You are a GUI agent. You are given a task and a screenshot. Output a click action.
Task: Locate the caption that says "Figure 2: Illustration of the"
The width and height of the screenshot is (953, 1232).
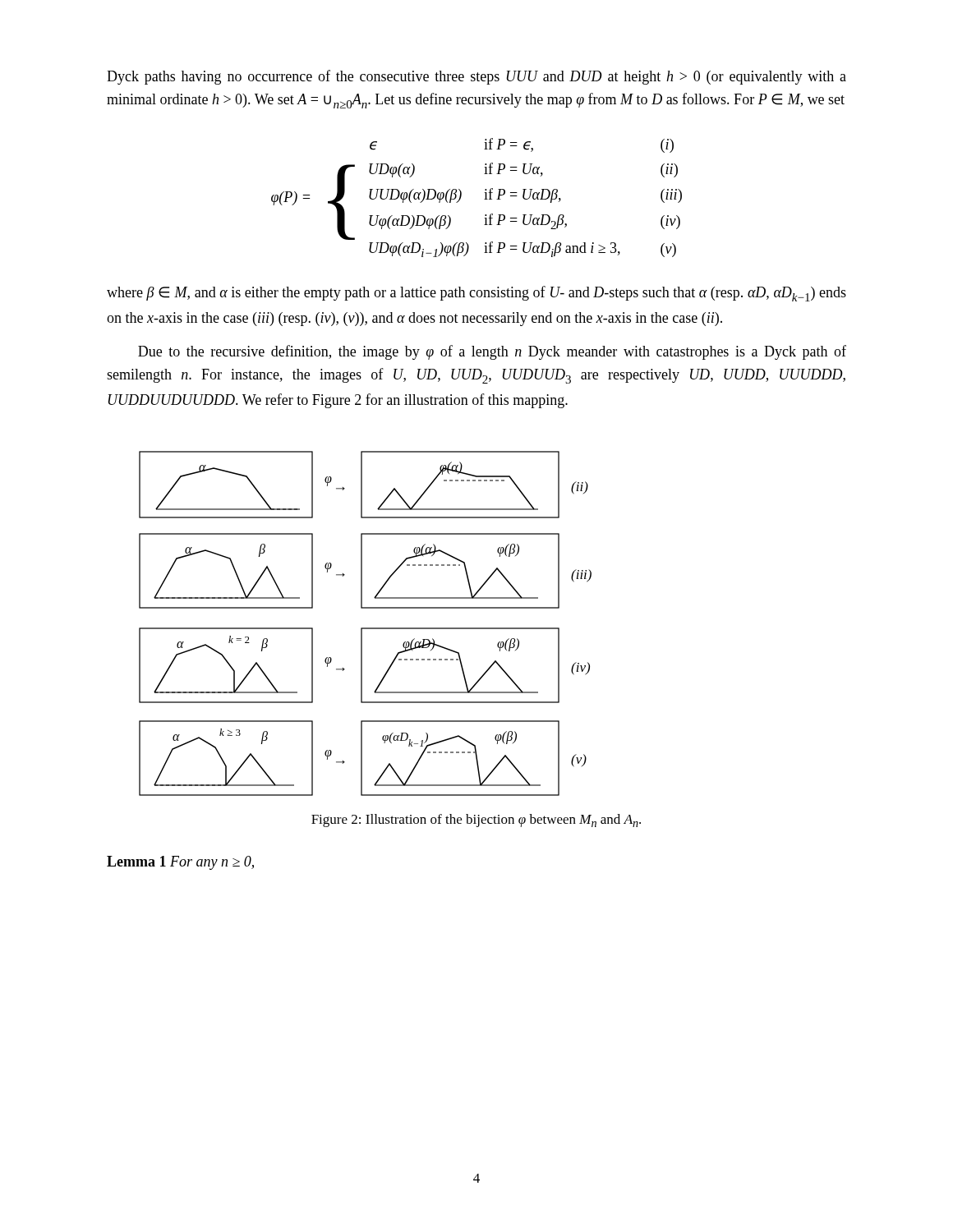476,821
